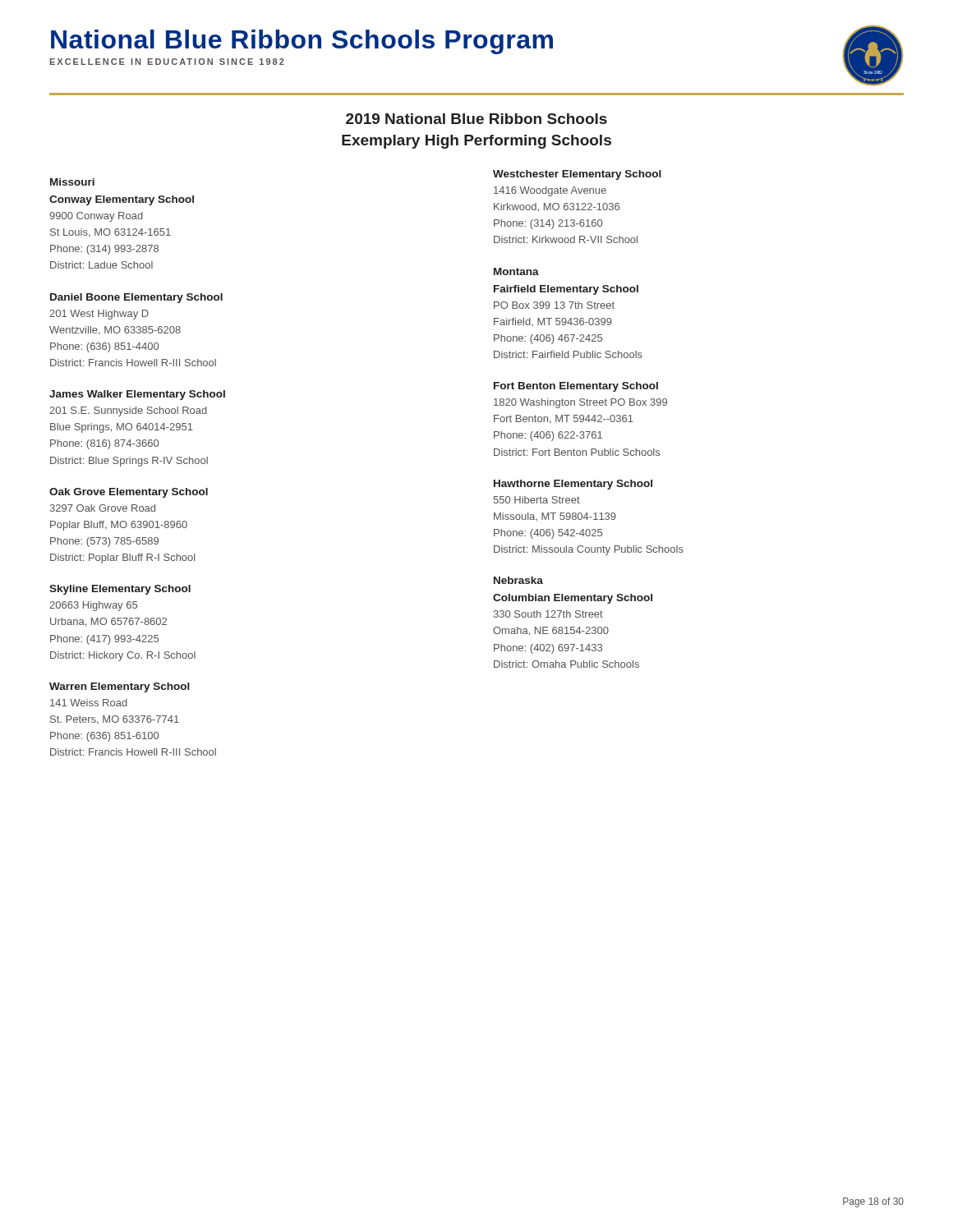953x1232 pixels.
Task: Click the passage that begins "Westchester Elementary School 1416"
Action: coord(577,175)
